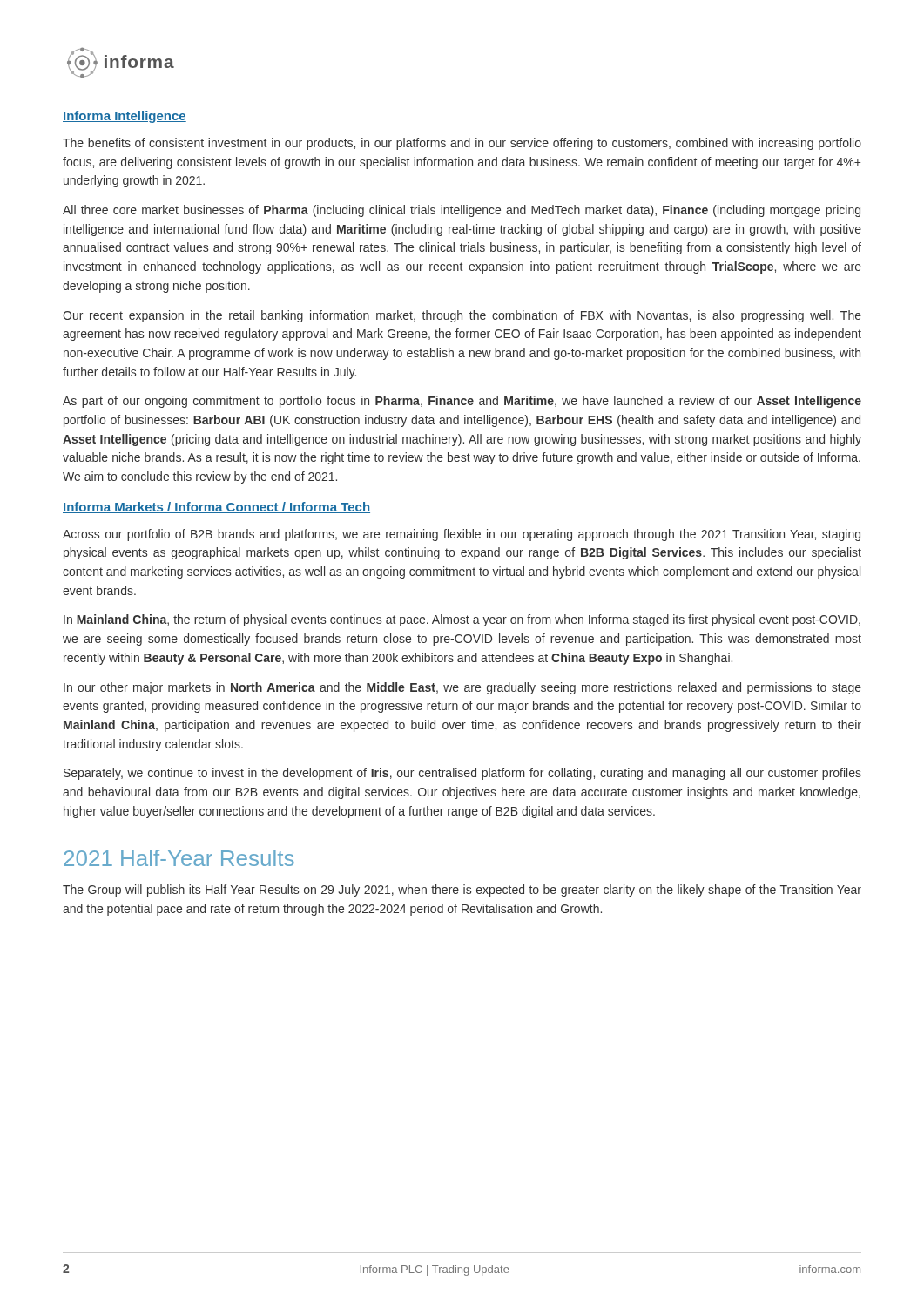Find the block on this page that starts "As part of our ongoing"
Screen dimensions: 1307x924
pyautogui.click(x=462, y=439)
